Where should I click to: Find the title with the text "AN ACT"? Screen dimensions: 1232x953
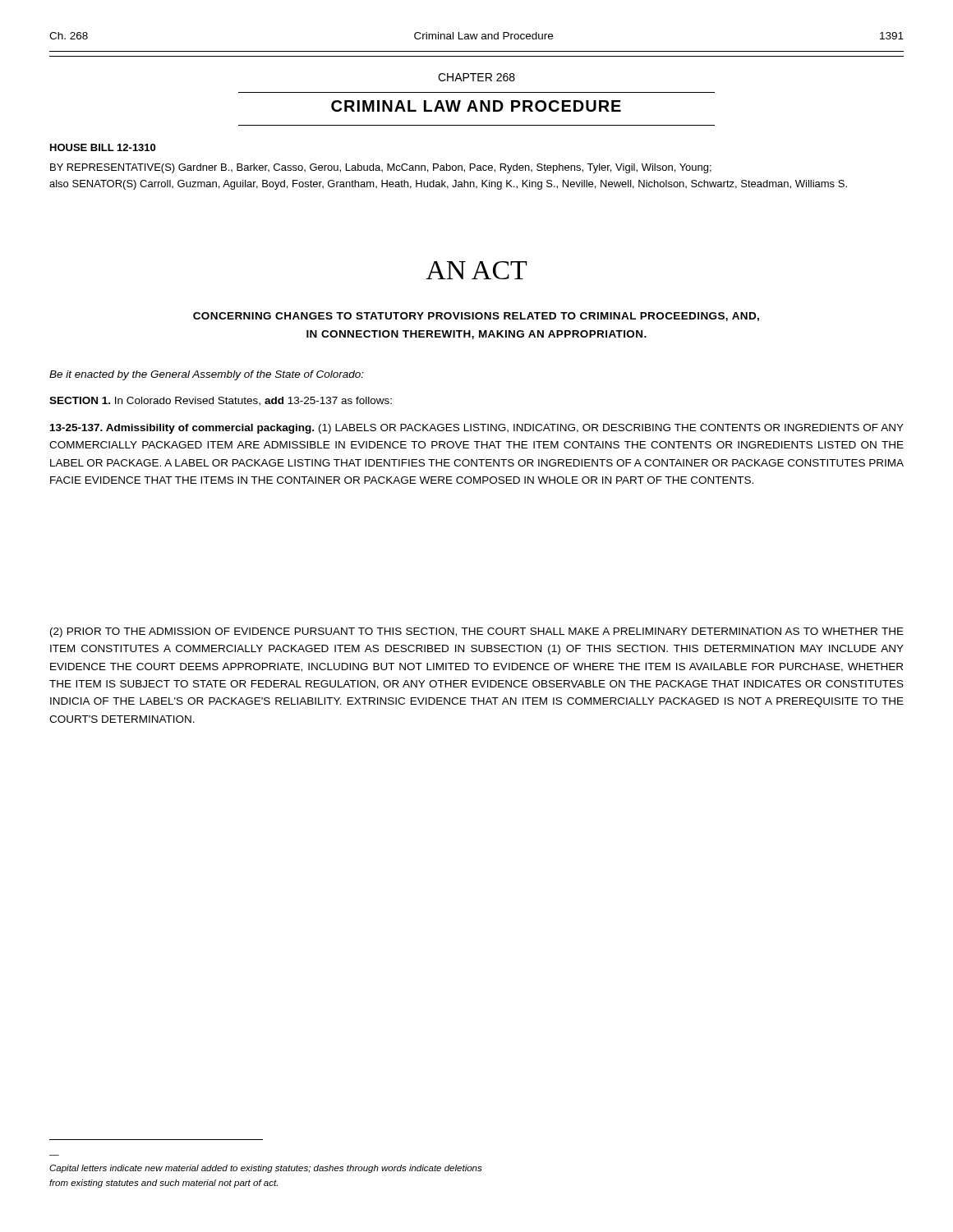click(x=476, y=270)
